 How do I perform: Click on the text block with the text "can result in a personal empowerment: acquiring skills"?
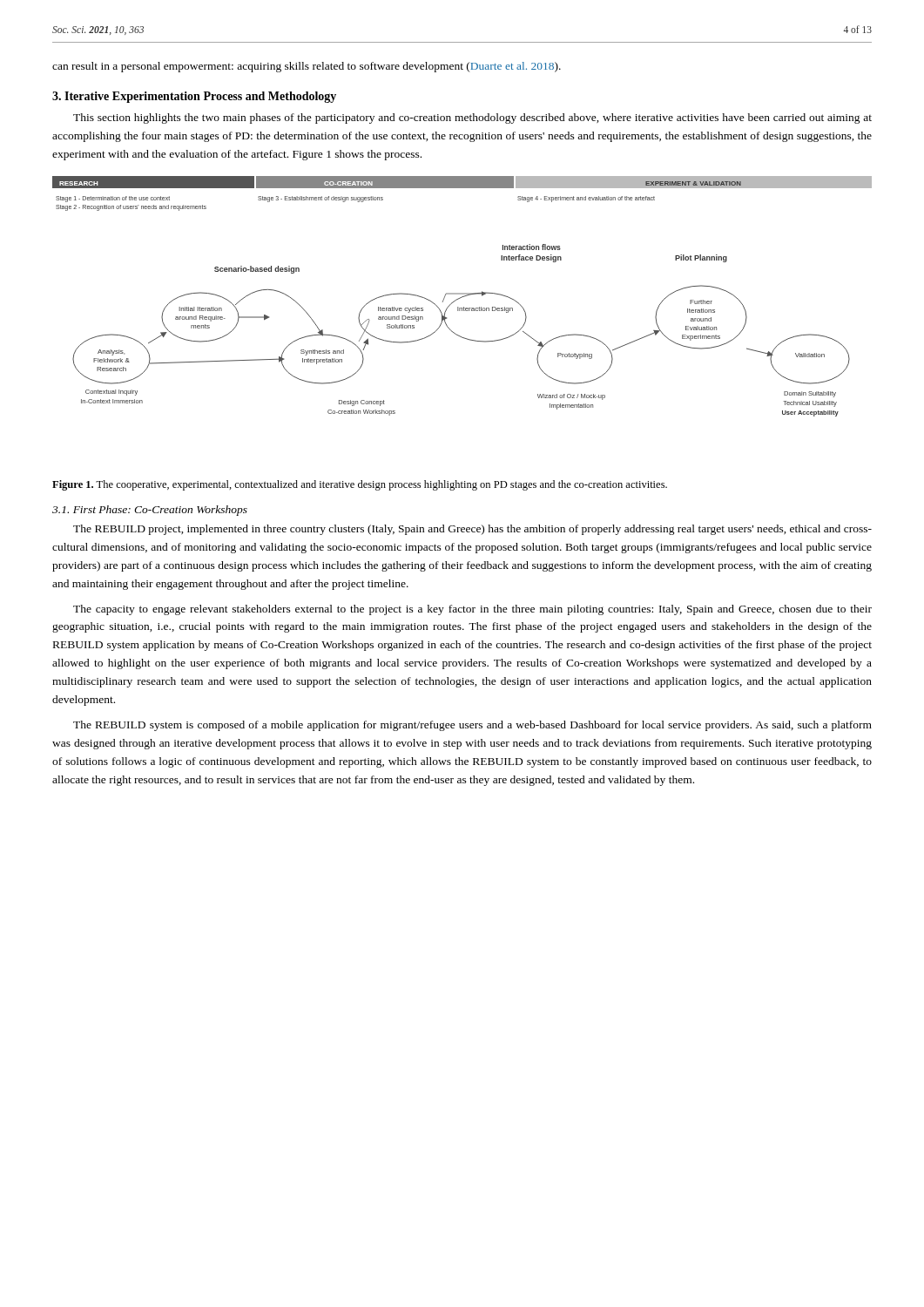[x=307, y=66]
